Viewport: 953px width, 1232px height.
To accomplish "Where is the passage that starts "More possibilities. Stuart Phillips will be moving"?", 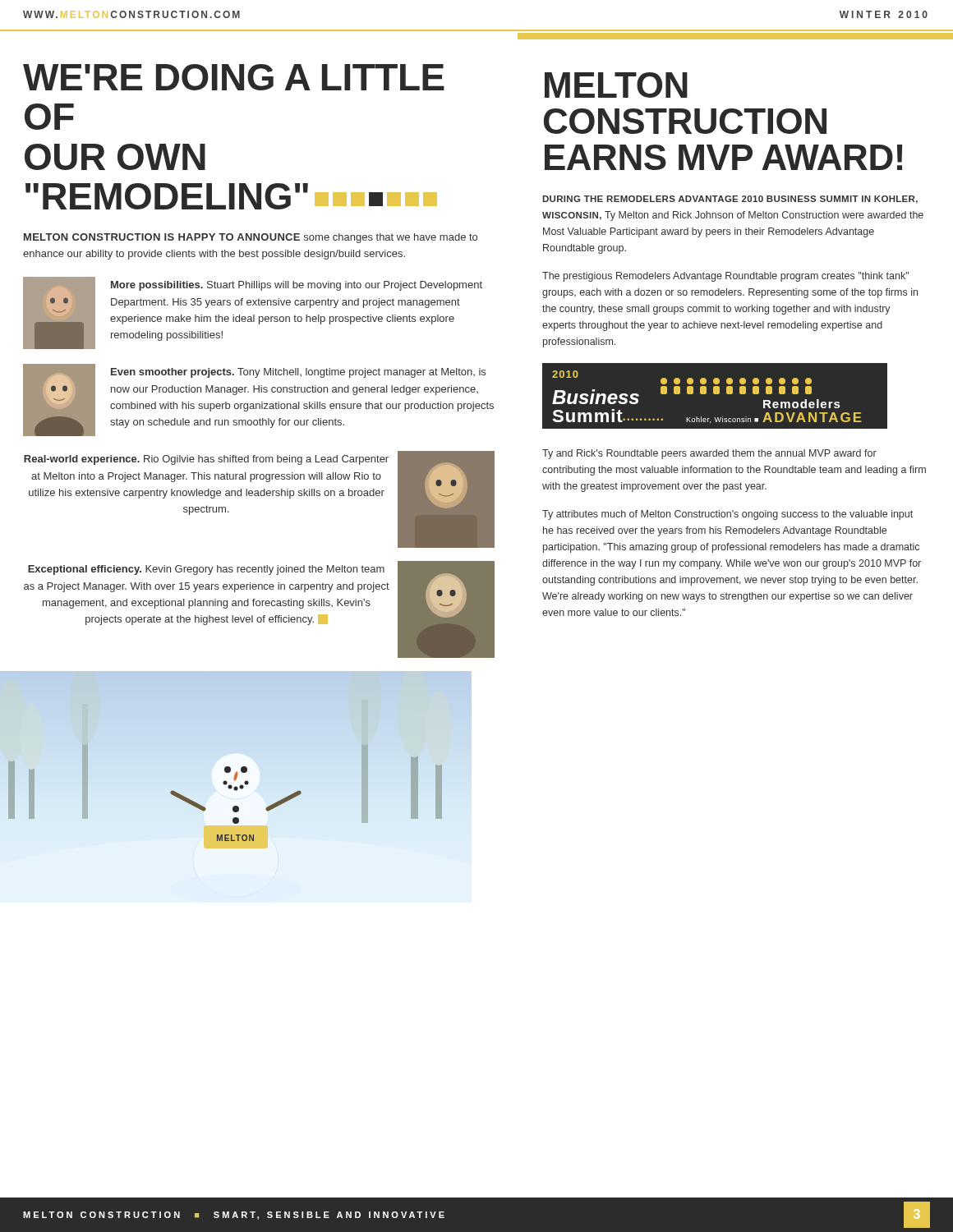I will [296, 310].
